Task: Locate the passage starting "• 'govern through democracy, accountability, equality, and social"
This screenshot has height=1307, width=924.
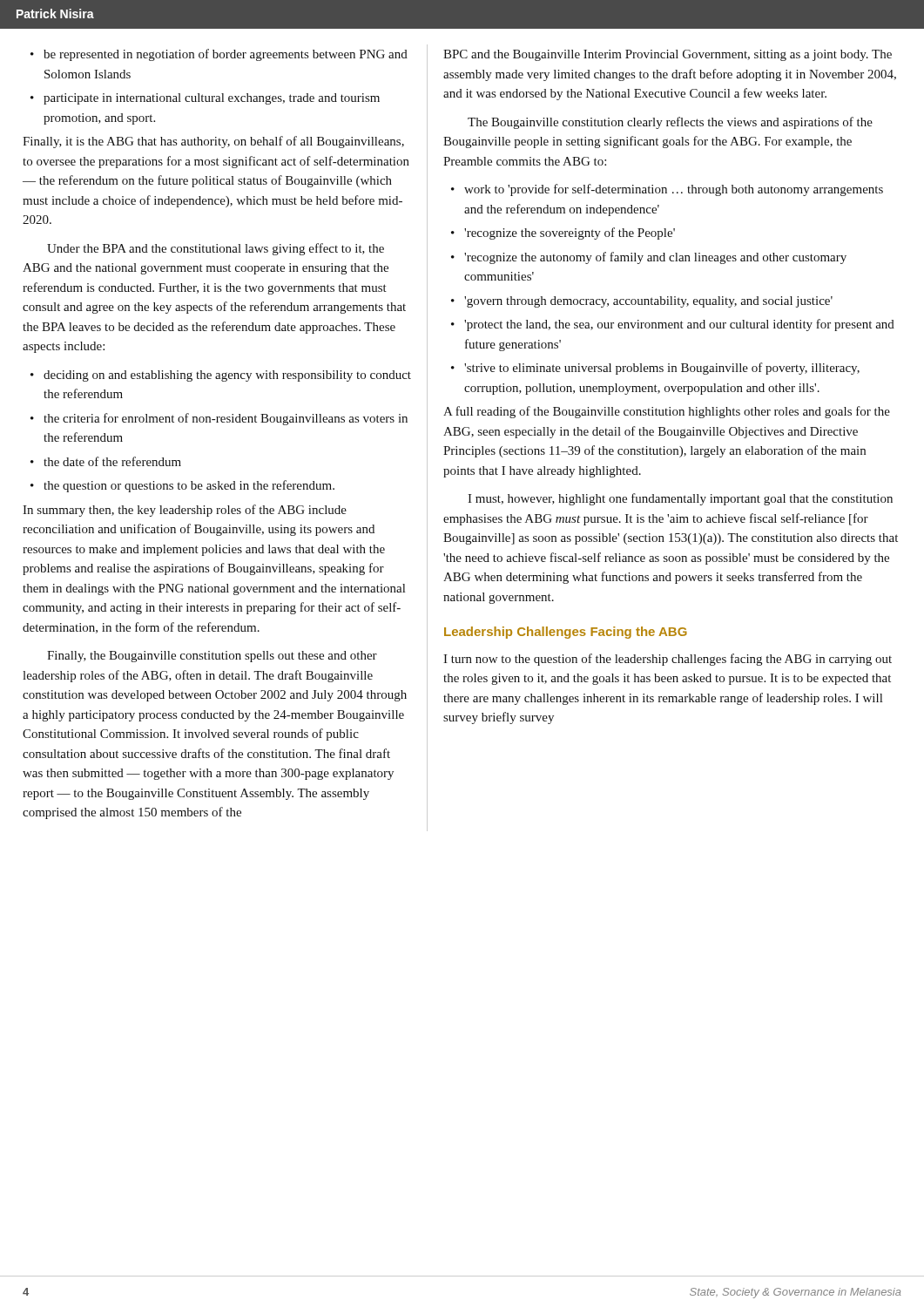Action: pos(676,300)
